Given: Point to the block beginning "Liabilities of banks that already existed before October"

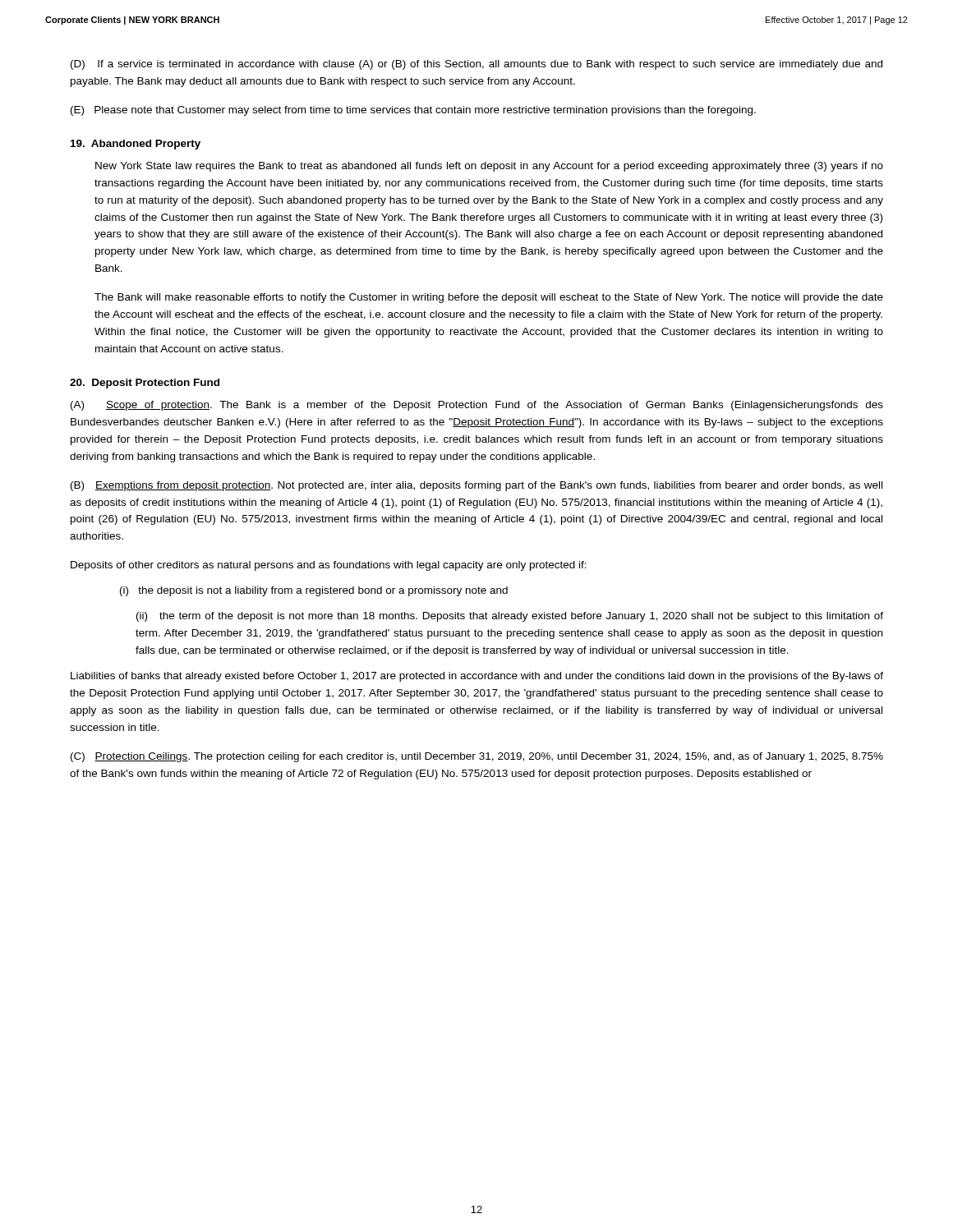Looking at the screenshot, I should (x=476, y=701).
